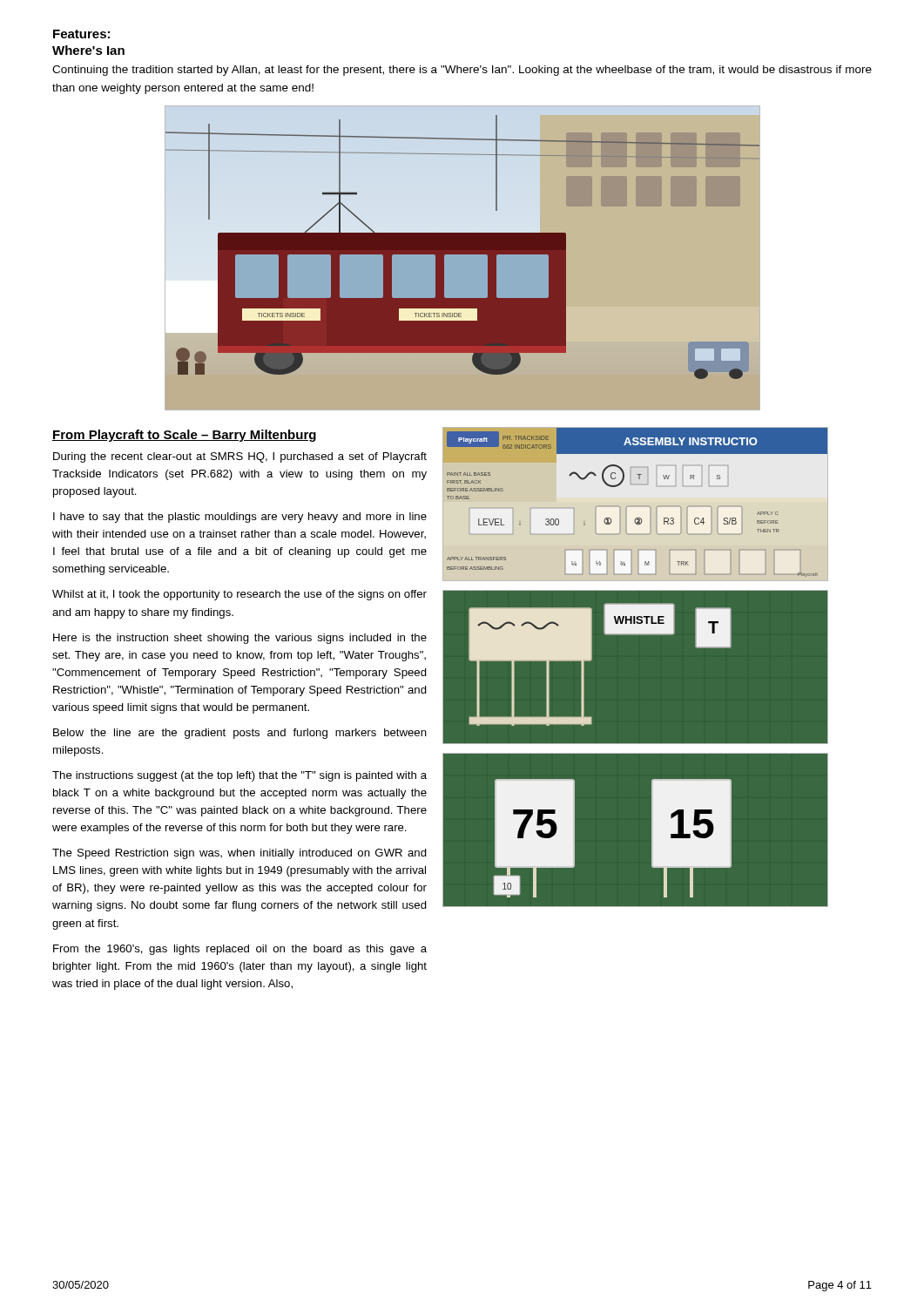Find the block on this page that starts "Here is the instruction sheet showing the"
The image size is (924, 1307).
(x=240, y=672)
